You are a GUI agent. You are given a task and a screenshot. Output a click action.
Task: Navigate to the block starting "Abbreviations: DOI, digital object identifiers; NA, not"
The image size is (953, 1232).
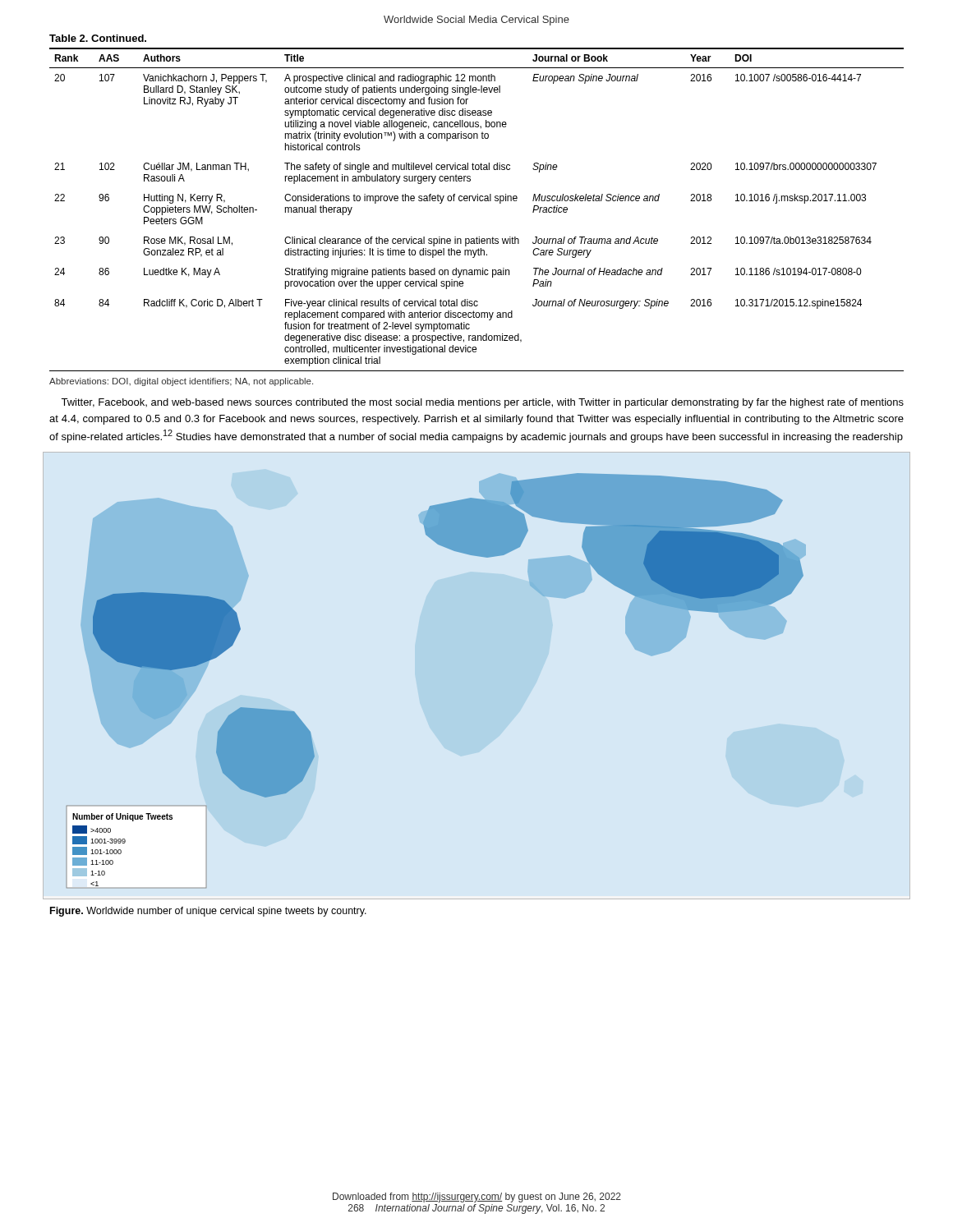pyautogui.click(x=182, y=381)
